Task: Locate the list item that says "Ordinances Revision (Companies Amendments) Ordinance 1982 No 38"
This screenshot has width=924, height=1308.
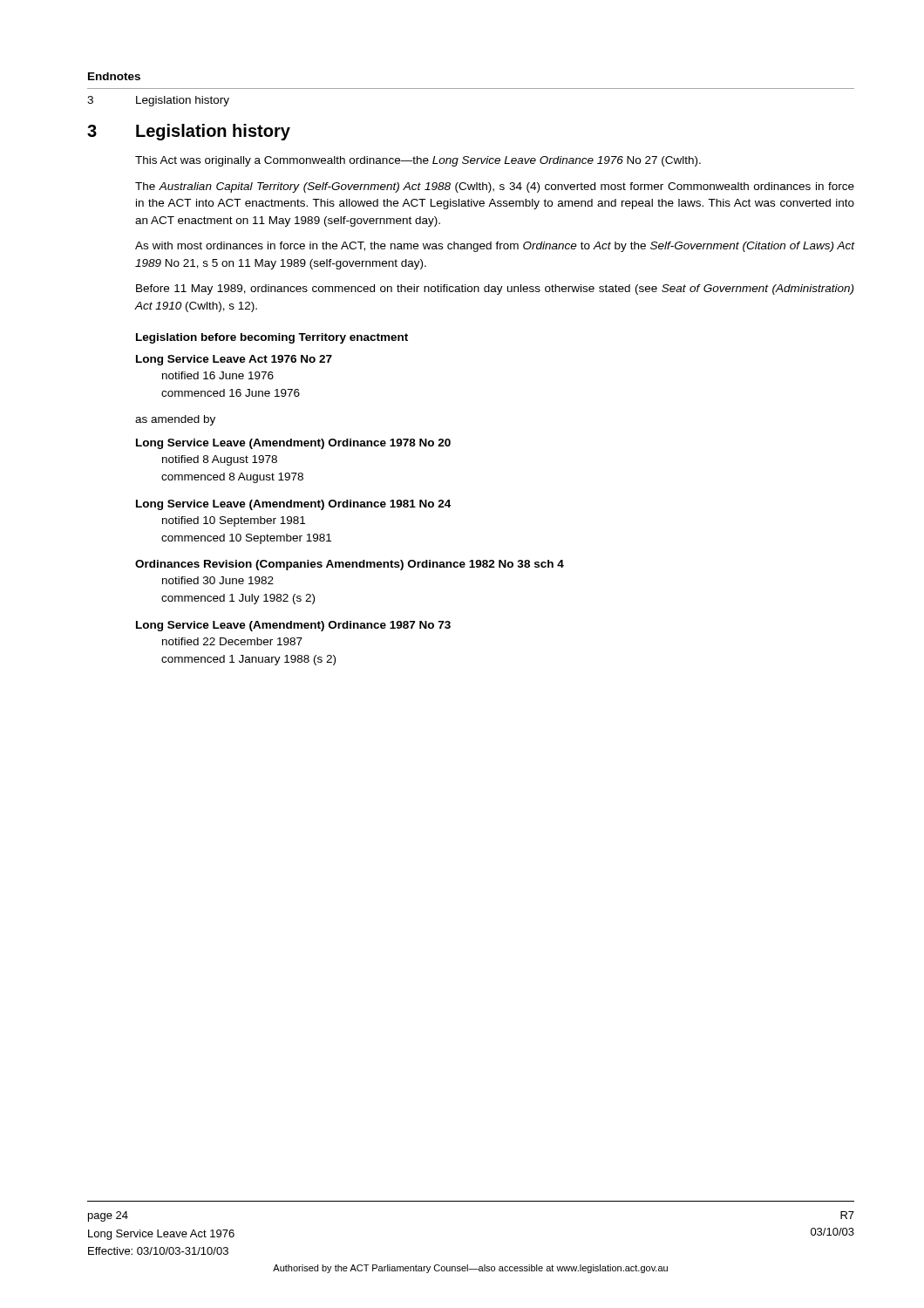Action: 350,565
